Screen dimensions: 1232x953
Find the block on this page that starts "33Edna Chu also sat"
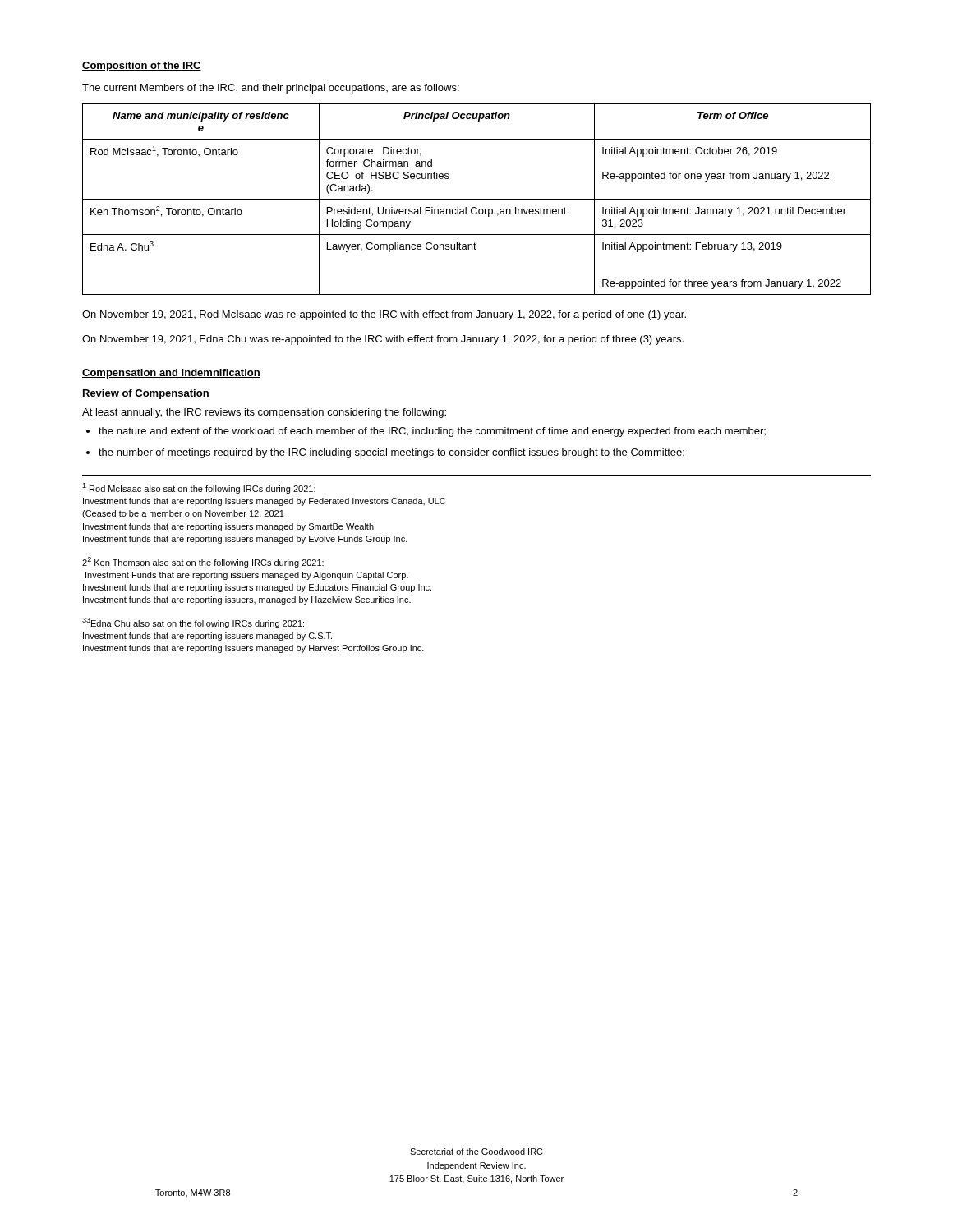tap(253, 635)
